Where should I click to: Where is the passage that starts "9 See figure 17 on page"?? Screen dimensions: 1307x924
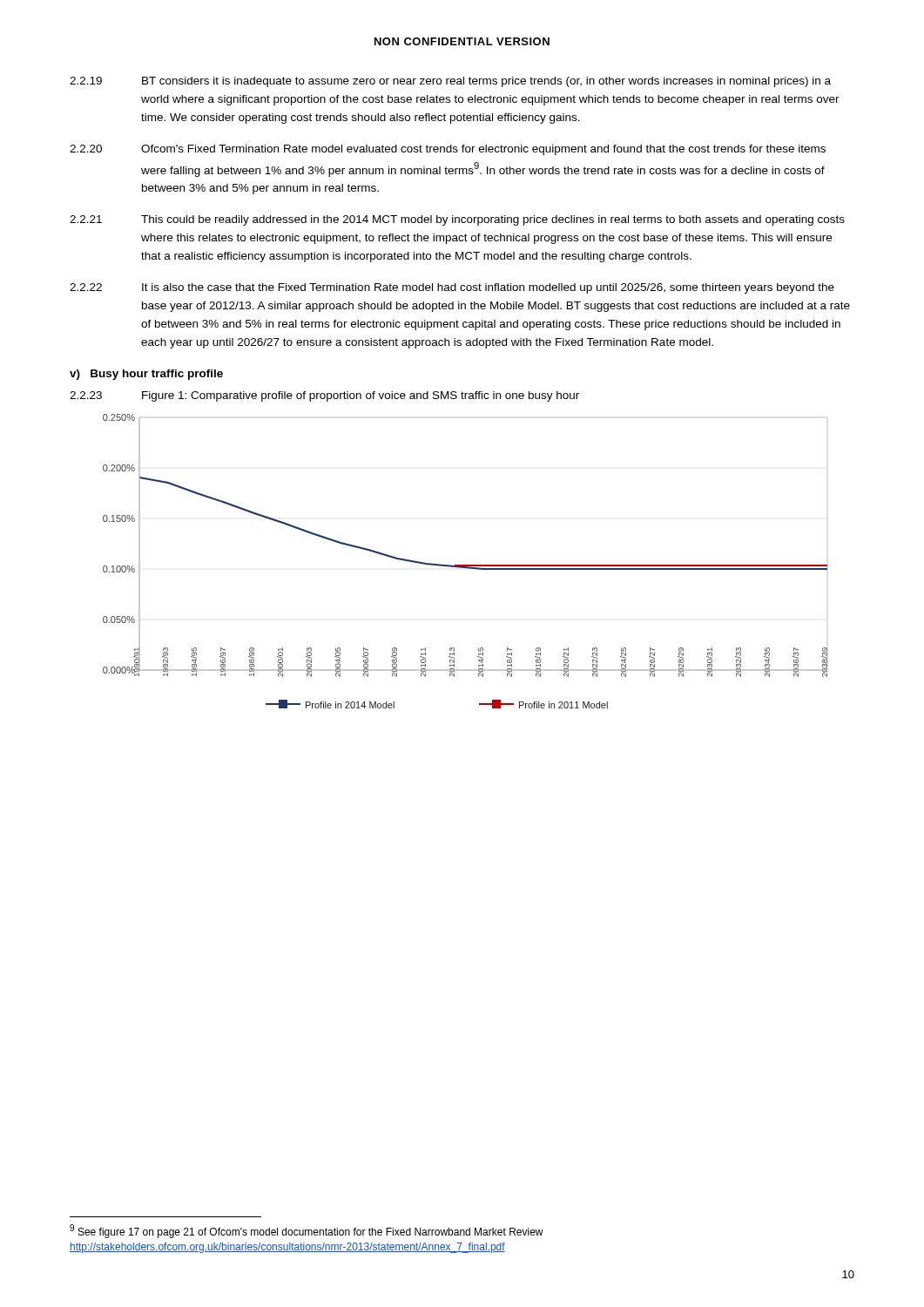(x=306, y=1238)
